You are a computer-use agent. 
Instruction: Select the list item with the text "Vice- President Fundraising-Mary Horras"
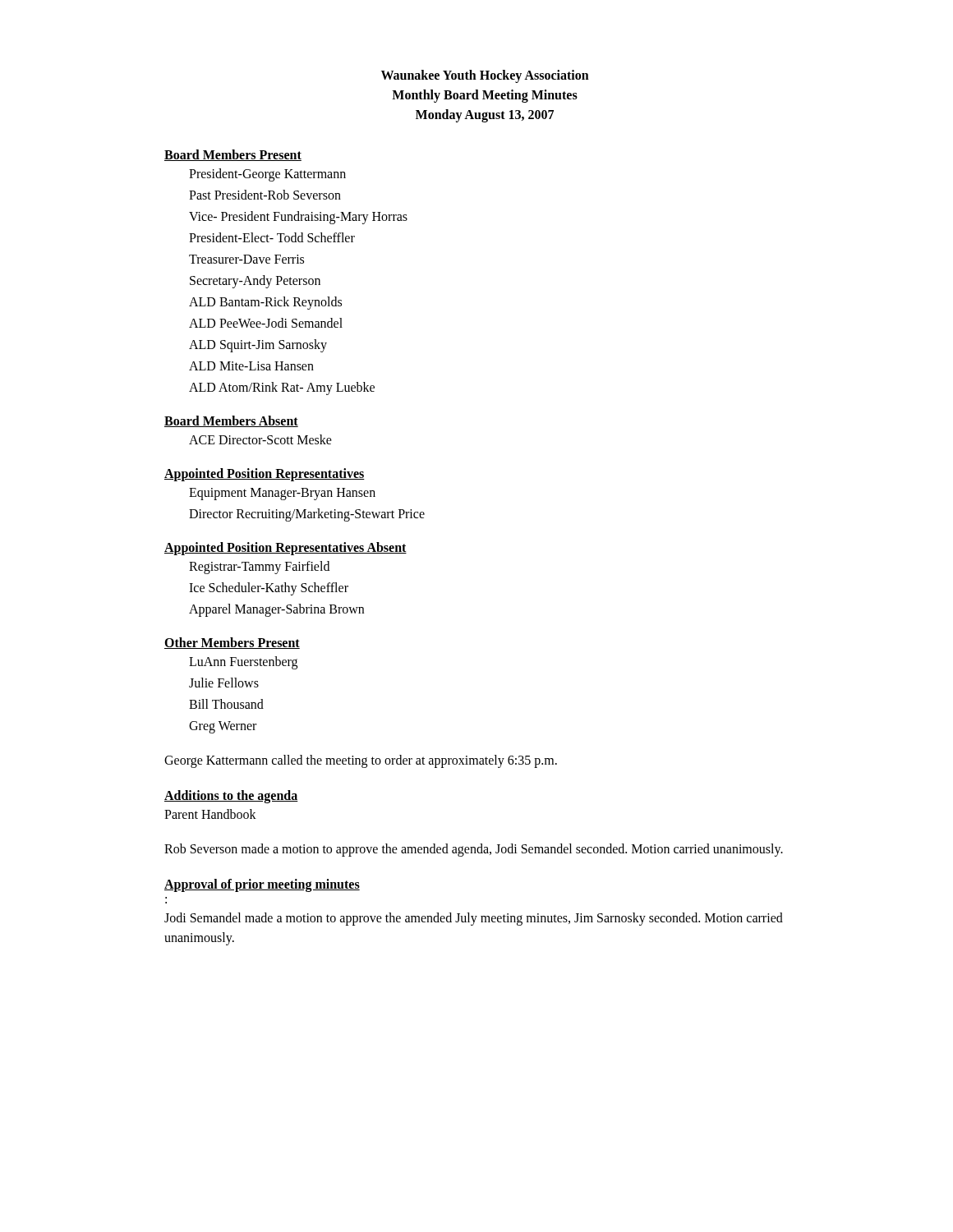click(x=298, y=216)
